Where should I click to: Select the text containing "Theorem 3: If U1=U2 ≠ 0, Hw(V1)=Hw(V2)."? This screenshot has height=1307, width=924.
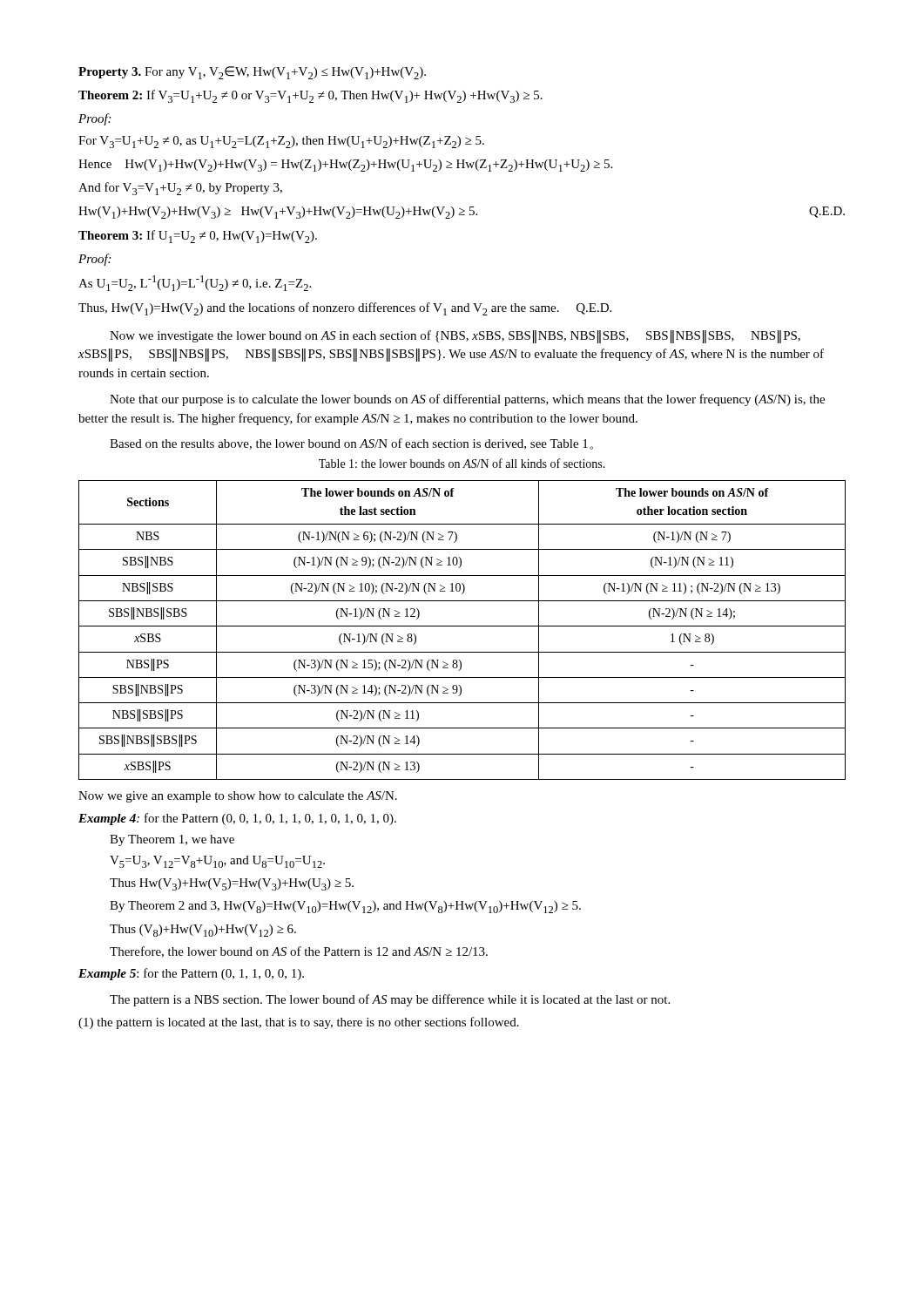[198, 237]
